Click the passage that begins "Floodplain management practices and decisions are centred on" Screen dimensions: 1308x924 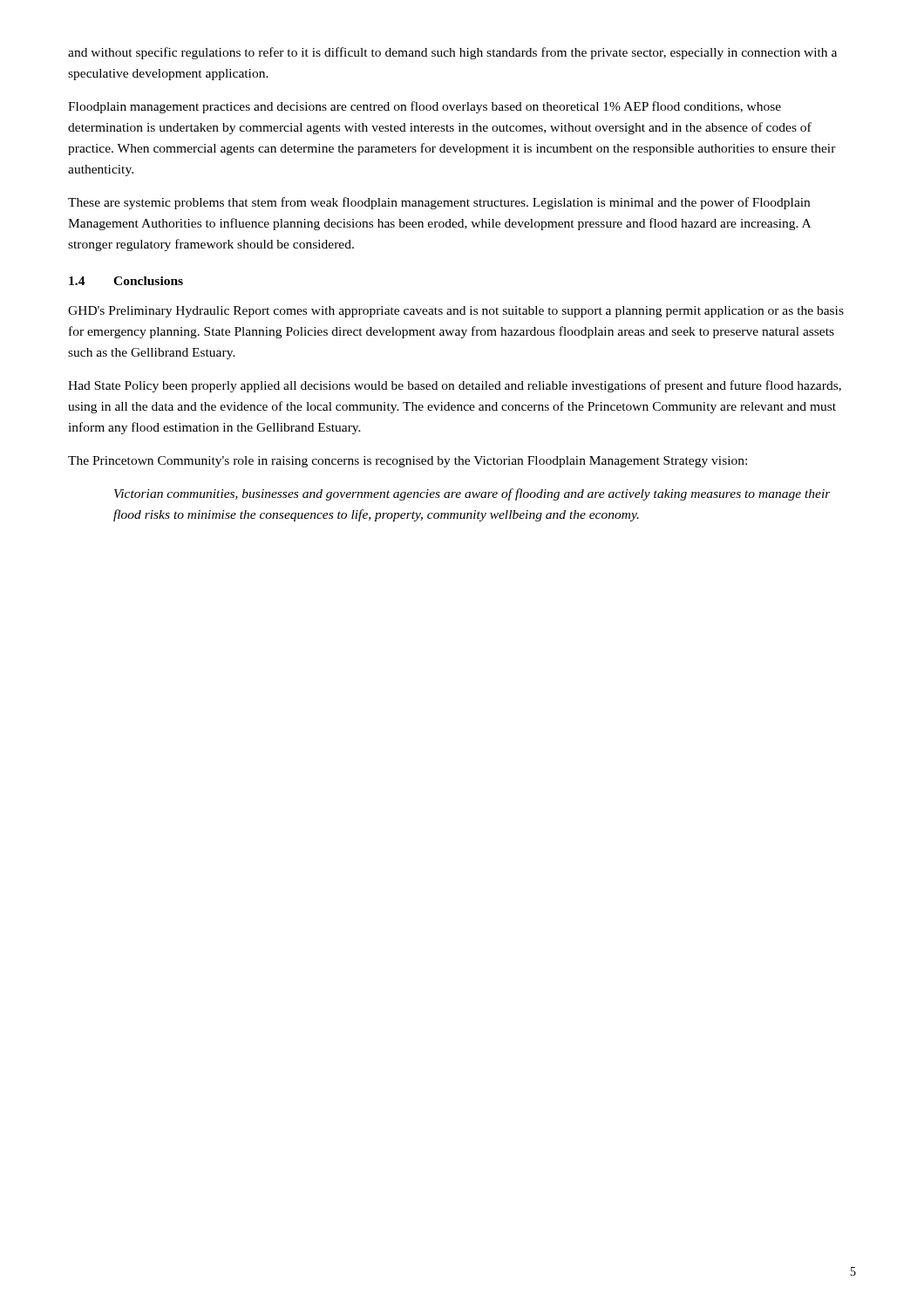(x=462, y=138)
